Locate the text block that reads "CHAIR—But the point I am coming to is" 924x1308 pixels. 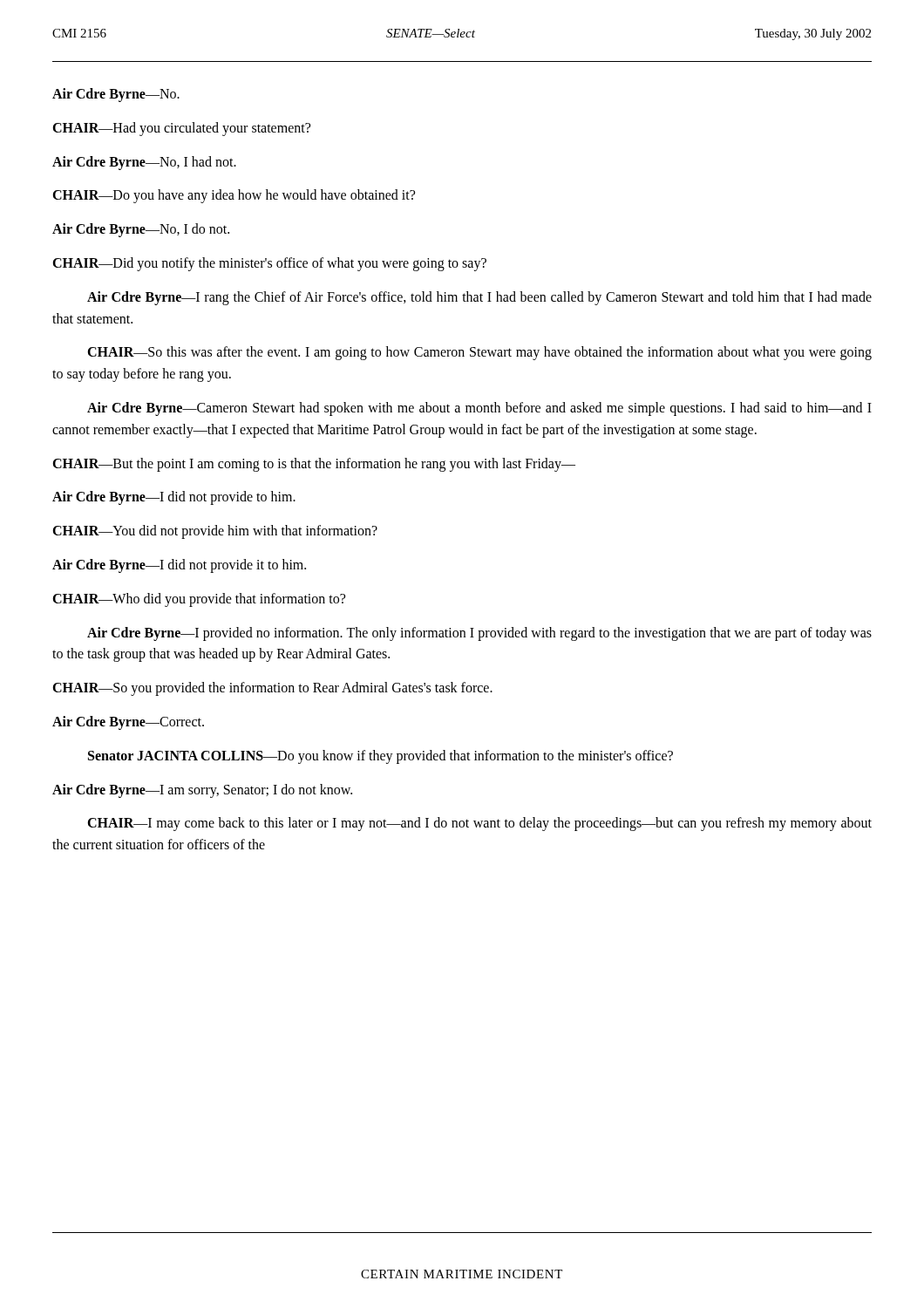coord(314,463)
